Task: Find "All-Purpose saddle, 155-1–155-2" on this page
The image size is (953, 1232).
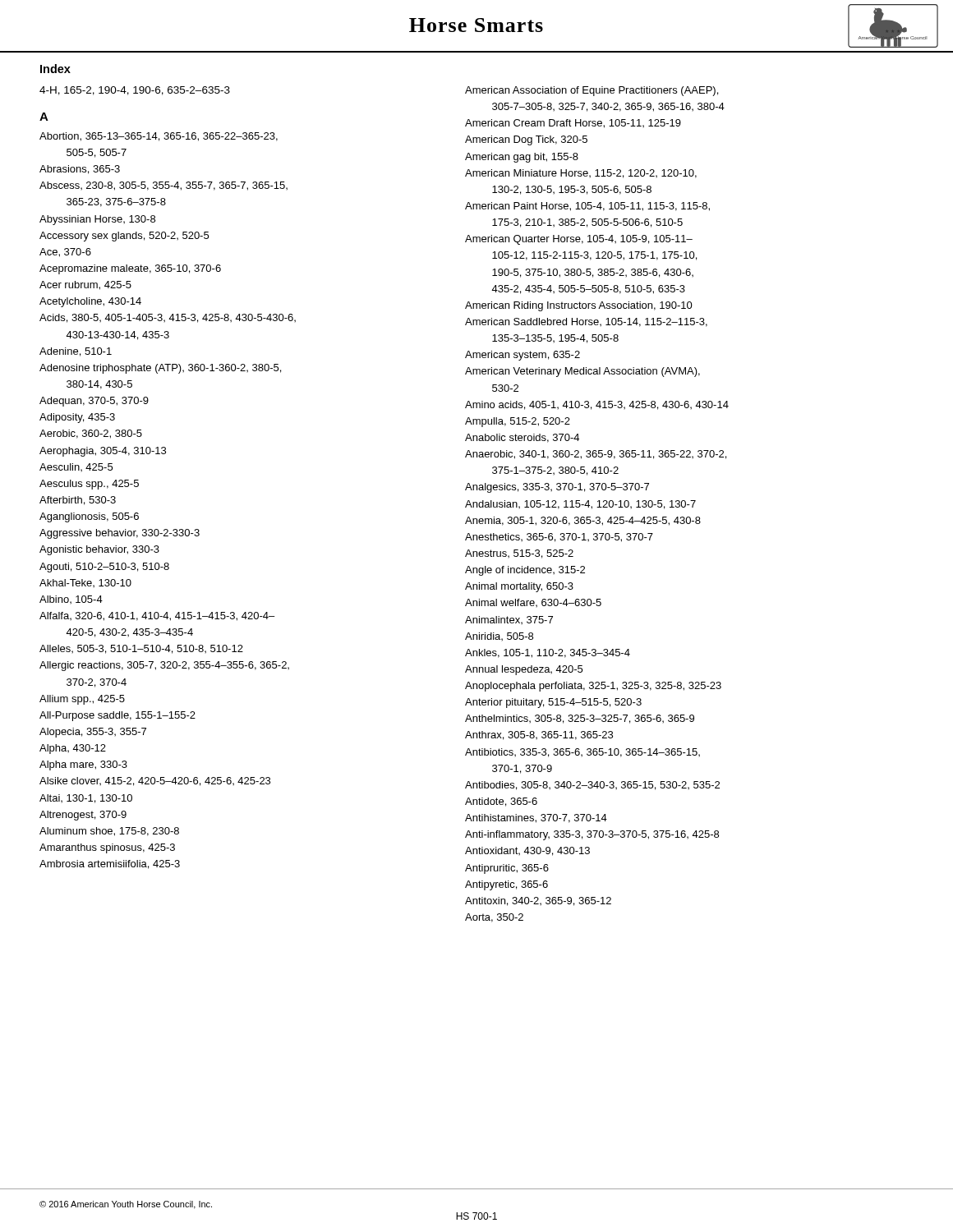Action: 118,715
